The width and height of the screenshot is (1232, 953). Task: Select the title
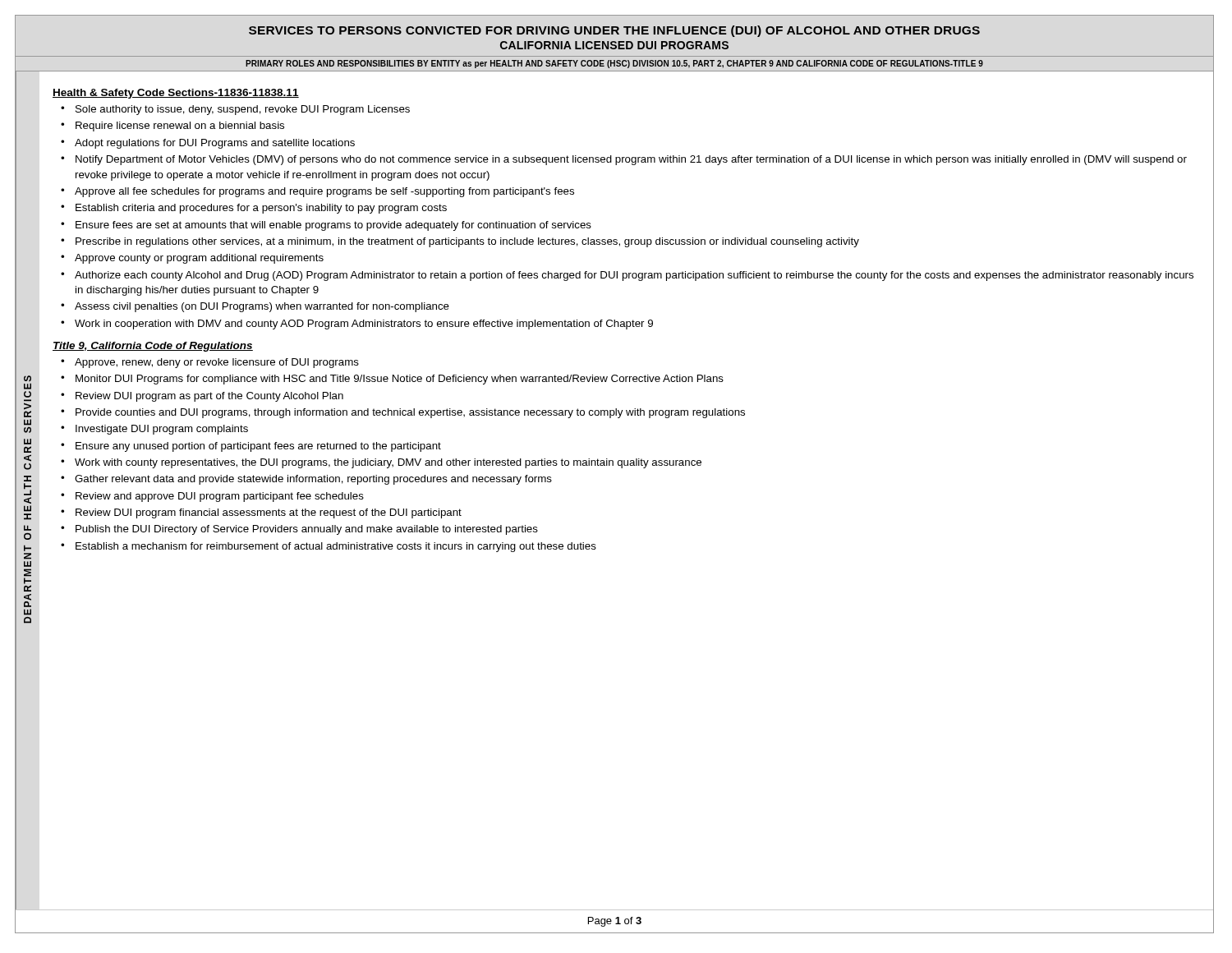click(614, 37)
